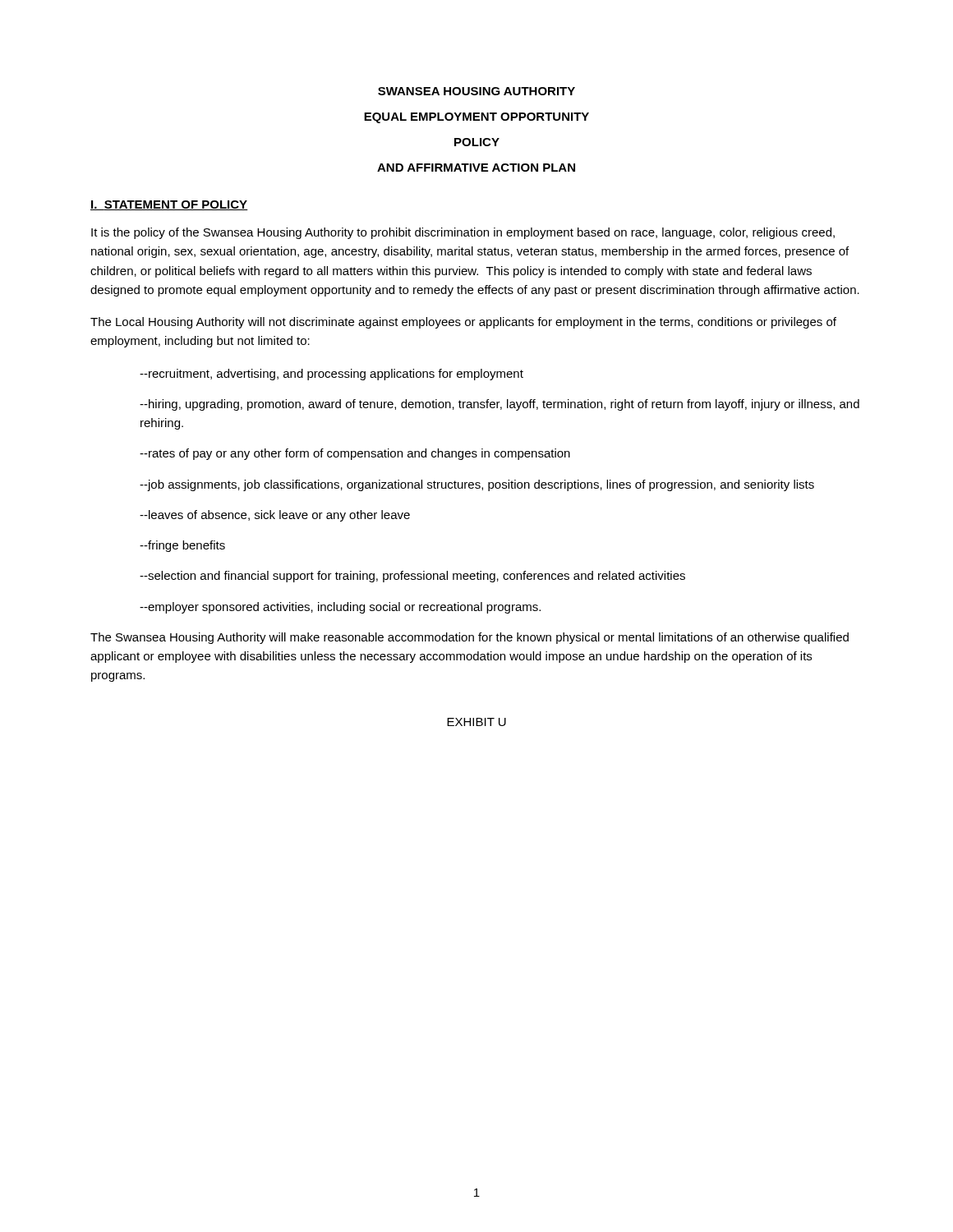Locate the block of text that opens with "--employer sponsored activities,"

pyautogui.click(x=341, y=606)
